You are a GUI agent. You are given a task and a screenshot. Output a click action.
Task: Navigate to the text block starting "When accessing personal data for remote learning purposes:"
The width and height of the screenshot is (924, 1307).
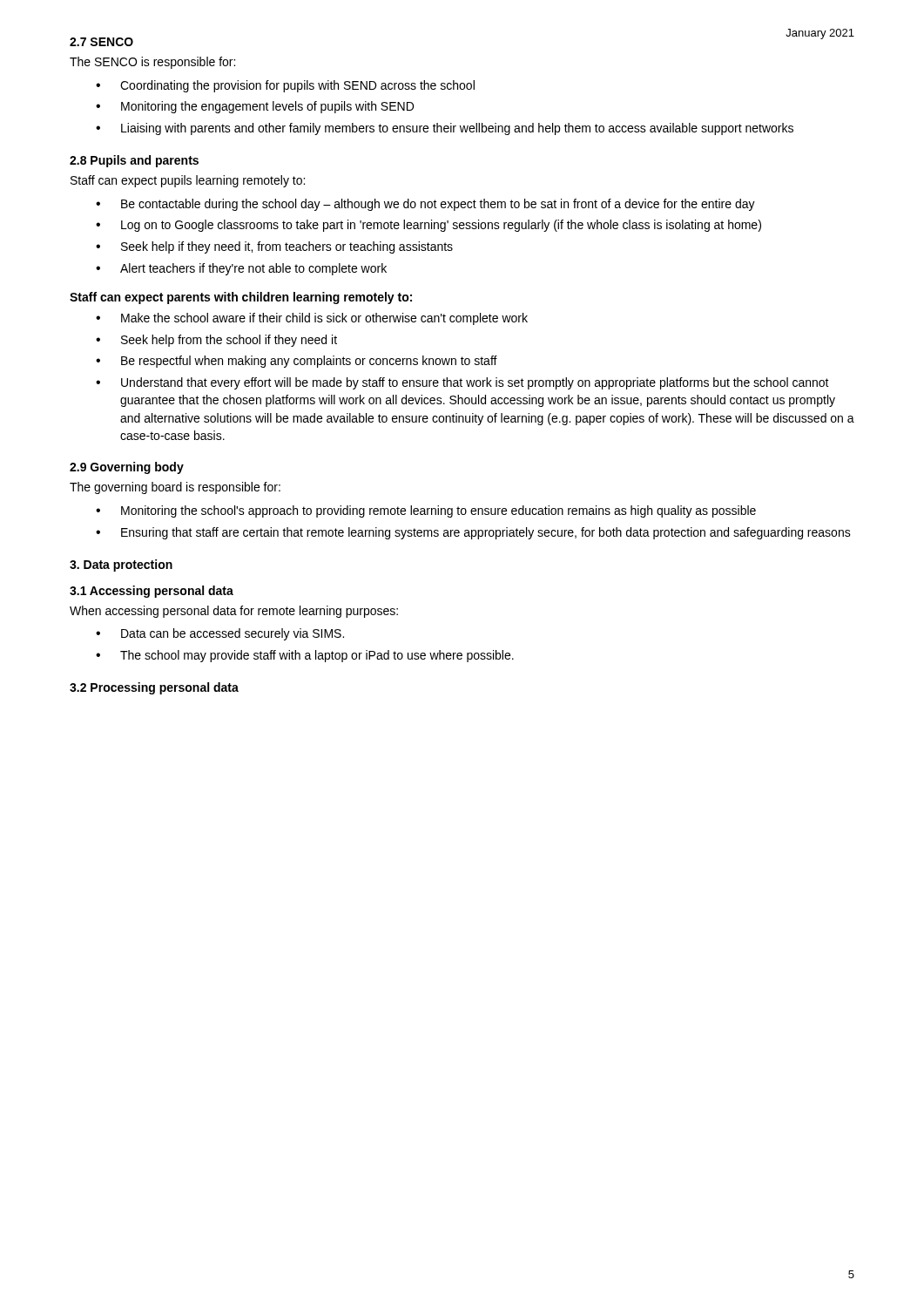coord(234,610)
